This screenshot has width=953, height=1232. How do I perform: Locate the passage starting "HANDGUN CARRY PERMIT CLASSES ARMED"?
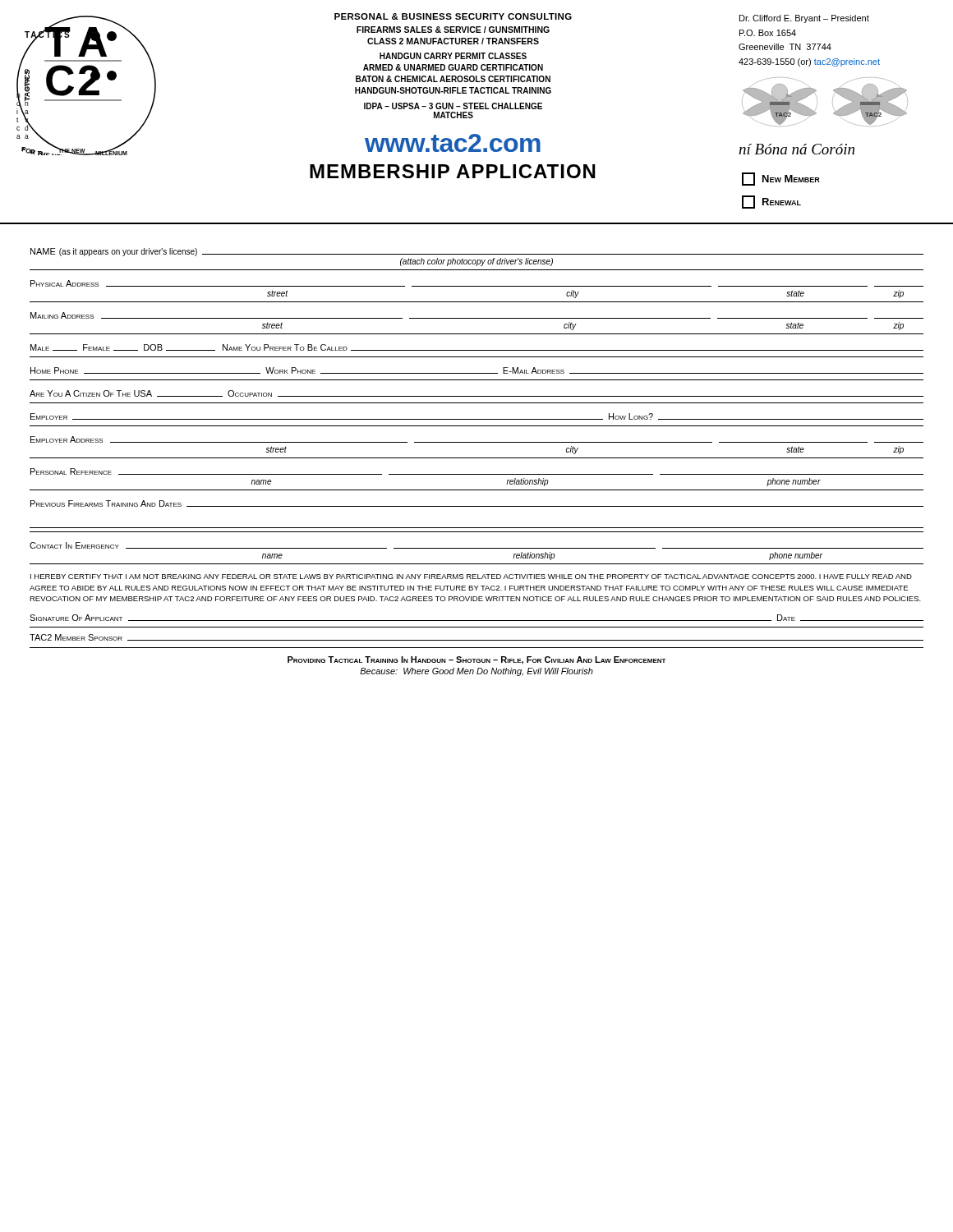453,73
